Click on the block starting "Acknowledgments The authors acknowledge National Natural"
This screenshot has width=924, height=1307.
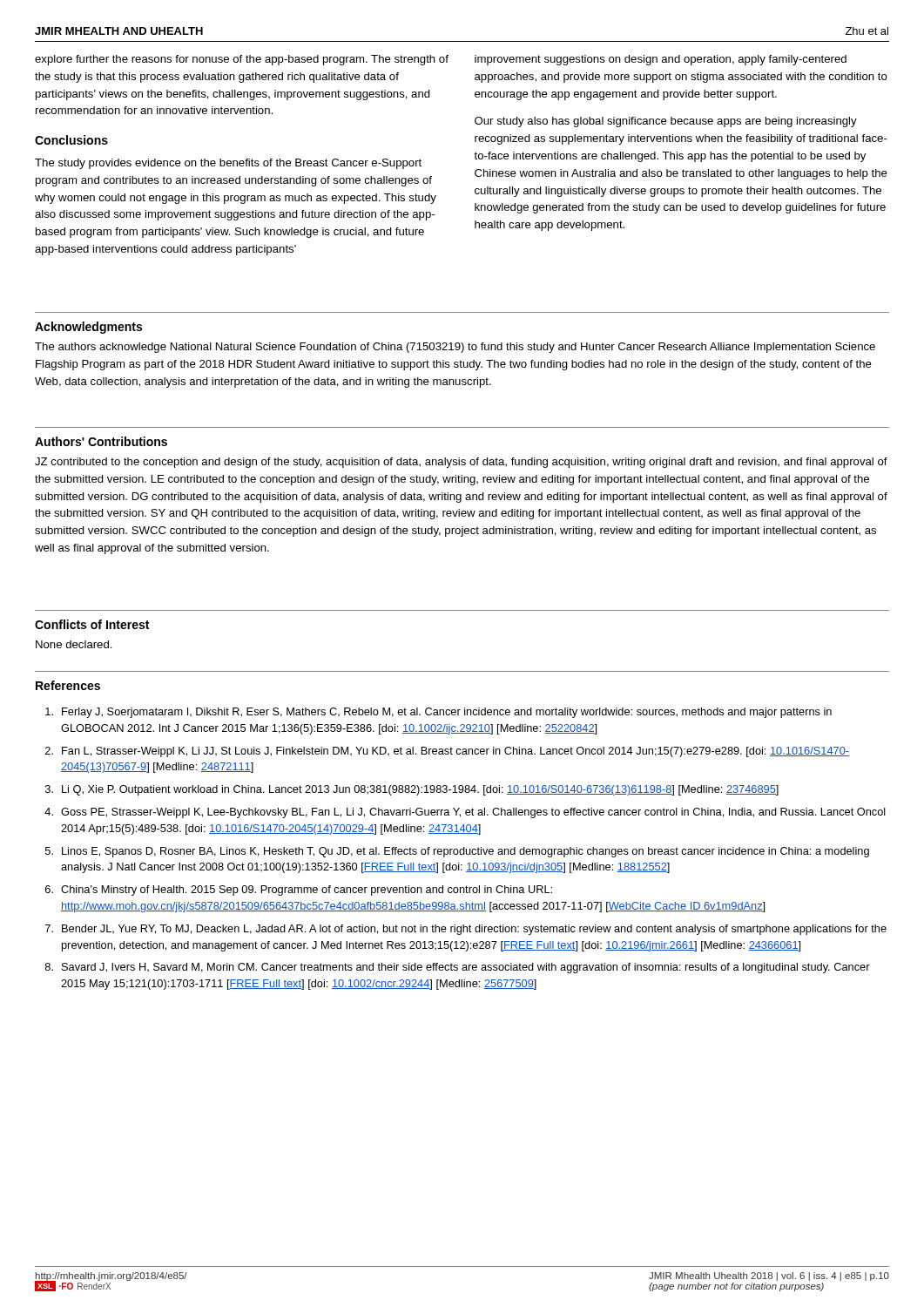point(462,355)
